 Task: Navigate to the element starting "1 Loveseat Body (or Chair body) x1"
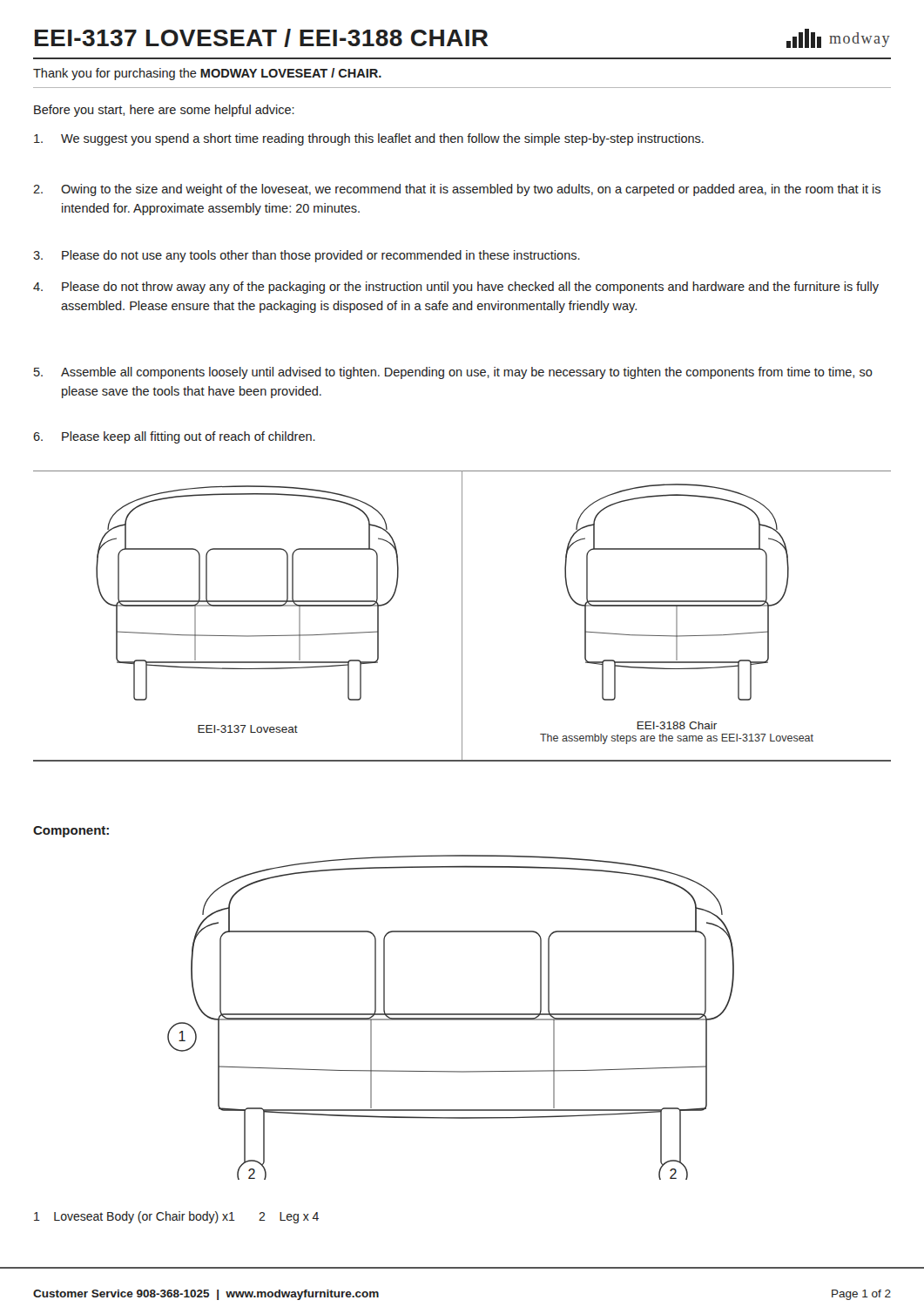tap(176, 1216)
